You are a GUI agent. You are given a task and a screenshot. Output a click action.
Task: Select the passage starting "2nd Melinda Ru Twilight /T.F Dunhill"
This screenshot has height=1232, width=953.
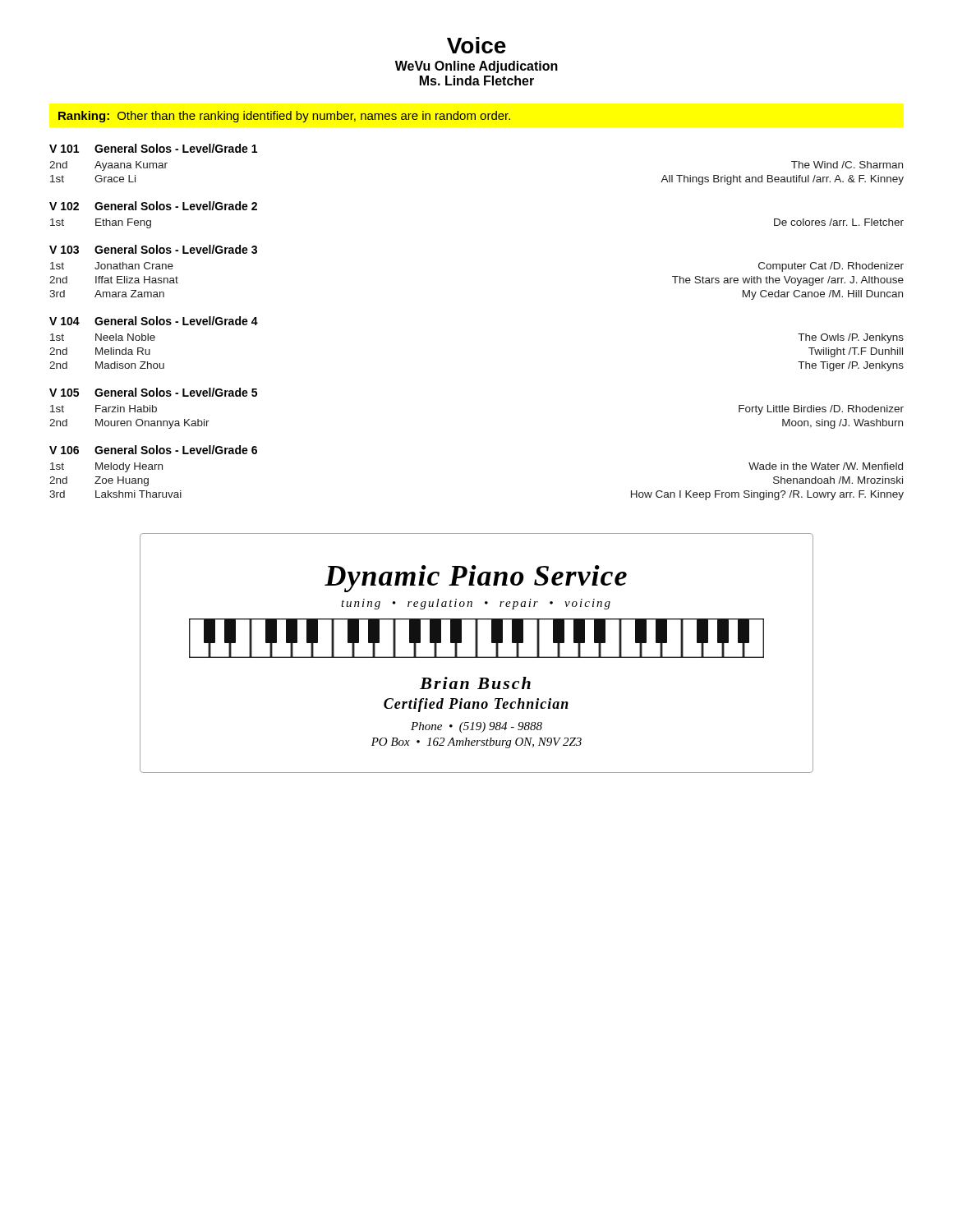[125, 352]
